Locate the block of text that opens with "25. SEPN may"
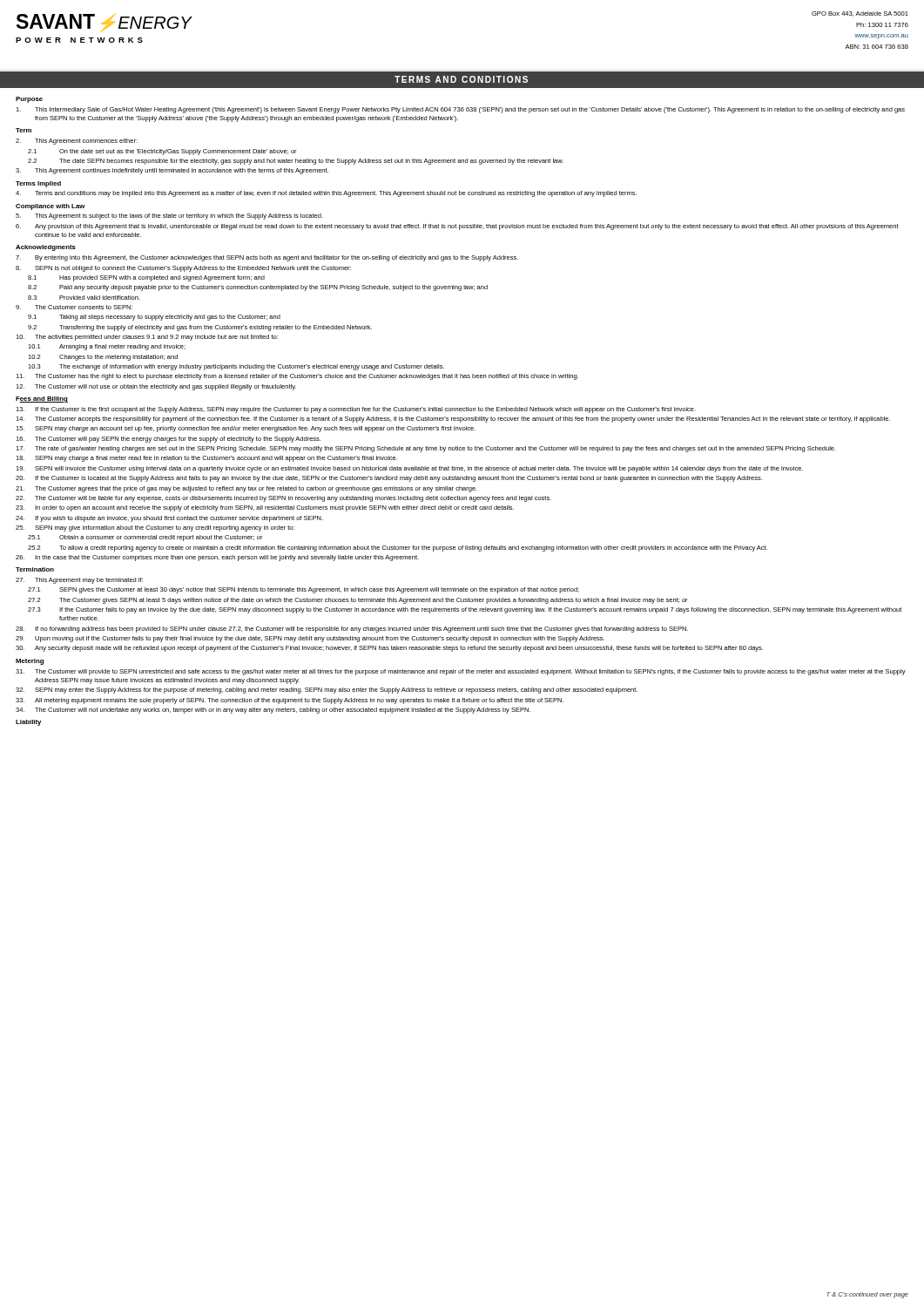This screenshot has width=924, height=1307. (x=155, y=528)
